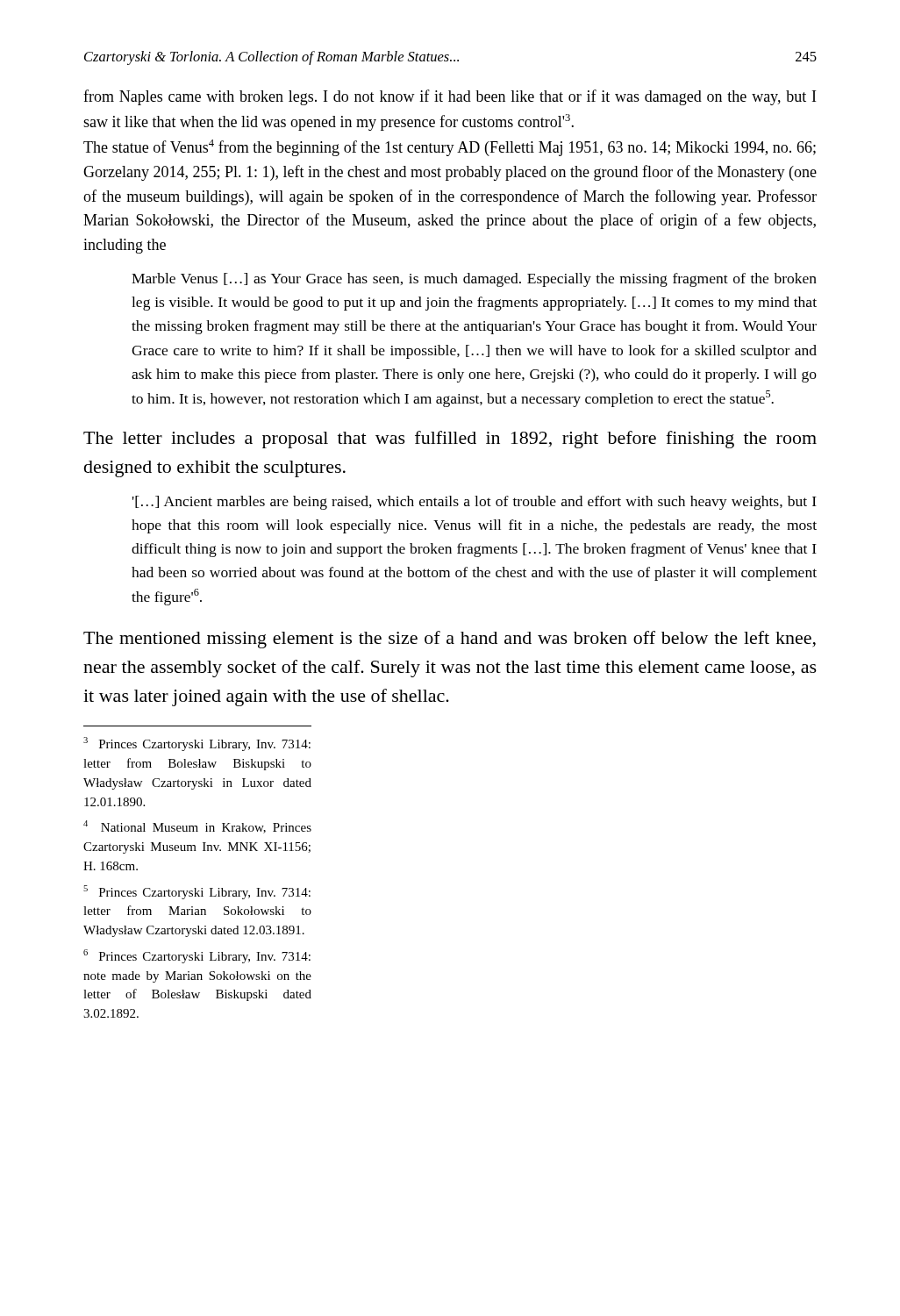Locate the text block starting "The mentioned missing element is the"
900x1316 pixels.
pos(450,667)
